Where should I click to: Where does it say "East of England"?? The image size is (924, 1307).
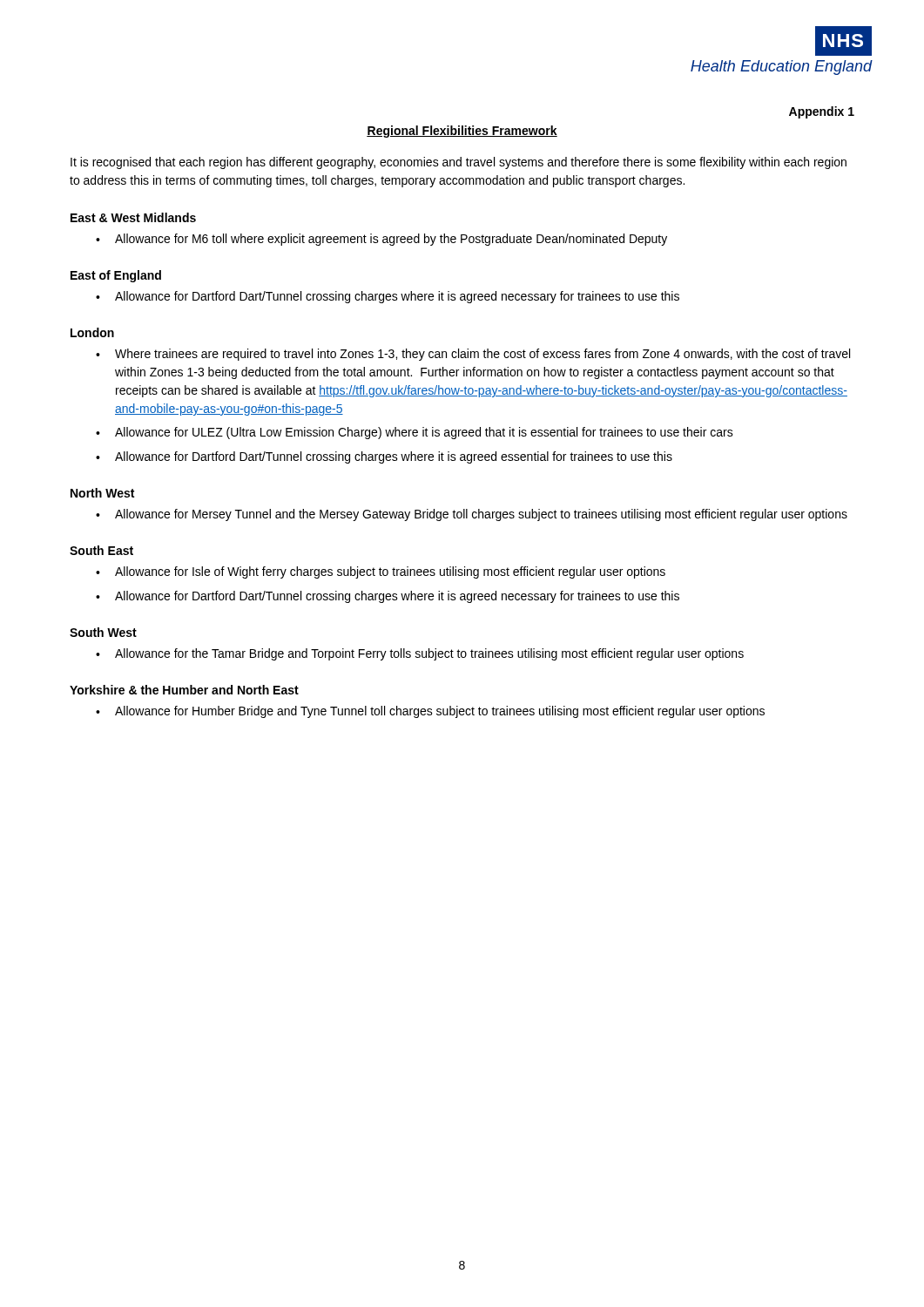(x=116, y=275)
